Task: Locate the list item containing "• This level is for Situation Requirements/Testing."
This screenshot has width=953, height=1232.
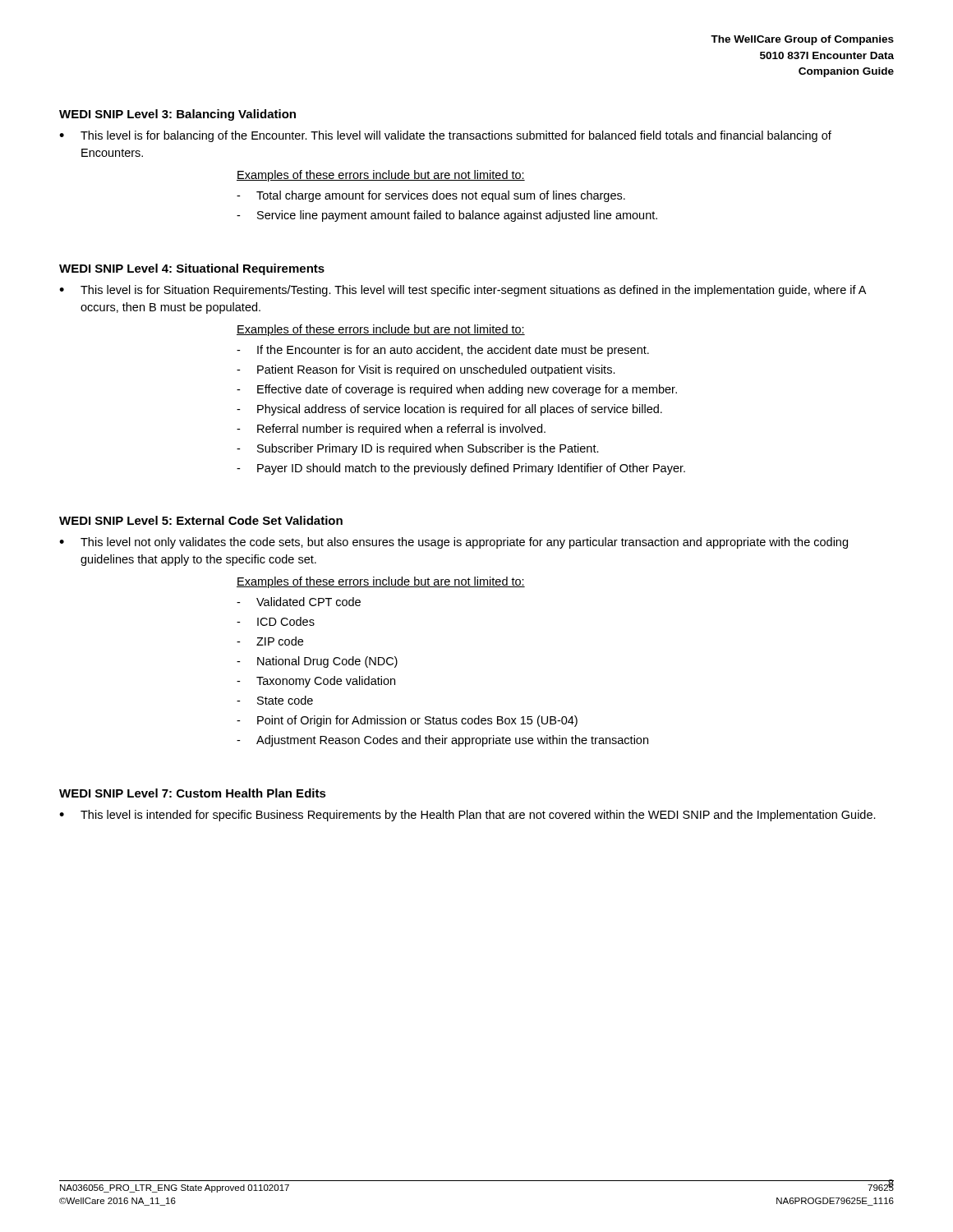Action: pyautogui.click(x=476, y=385)
